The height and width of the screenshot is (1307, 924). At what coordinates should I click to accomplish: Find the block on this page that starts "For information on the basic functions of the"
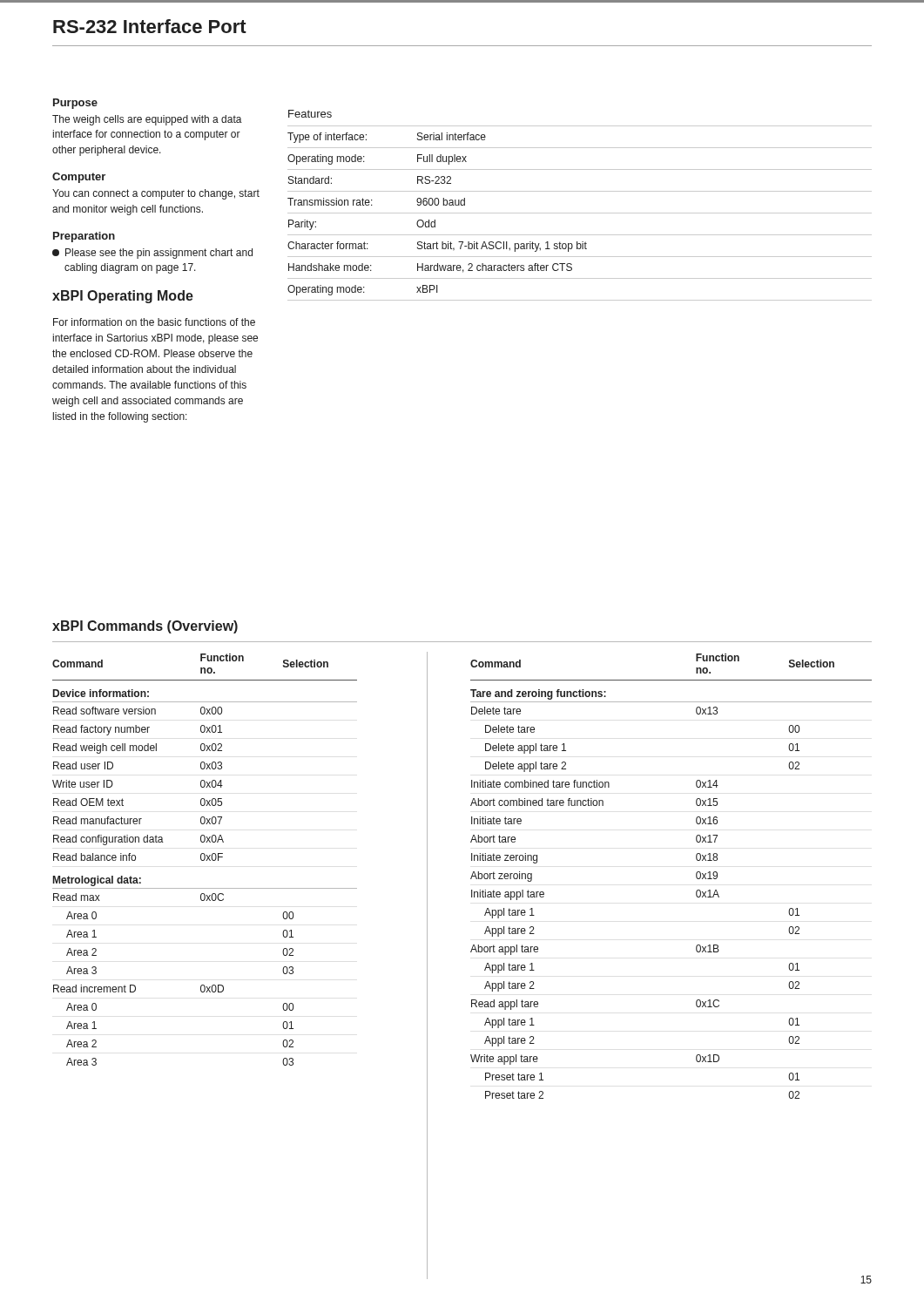coord(159,369)
